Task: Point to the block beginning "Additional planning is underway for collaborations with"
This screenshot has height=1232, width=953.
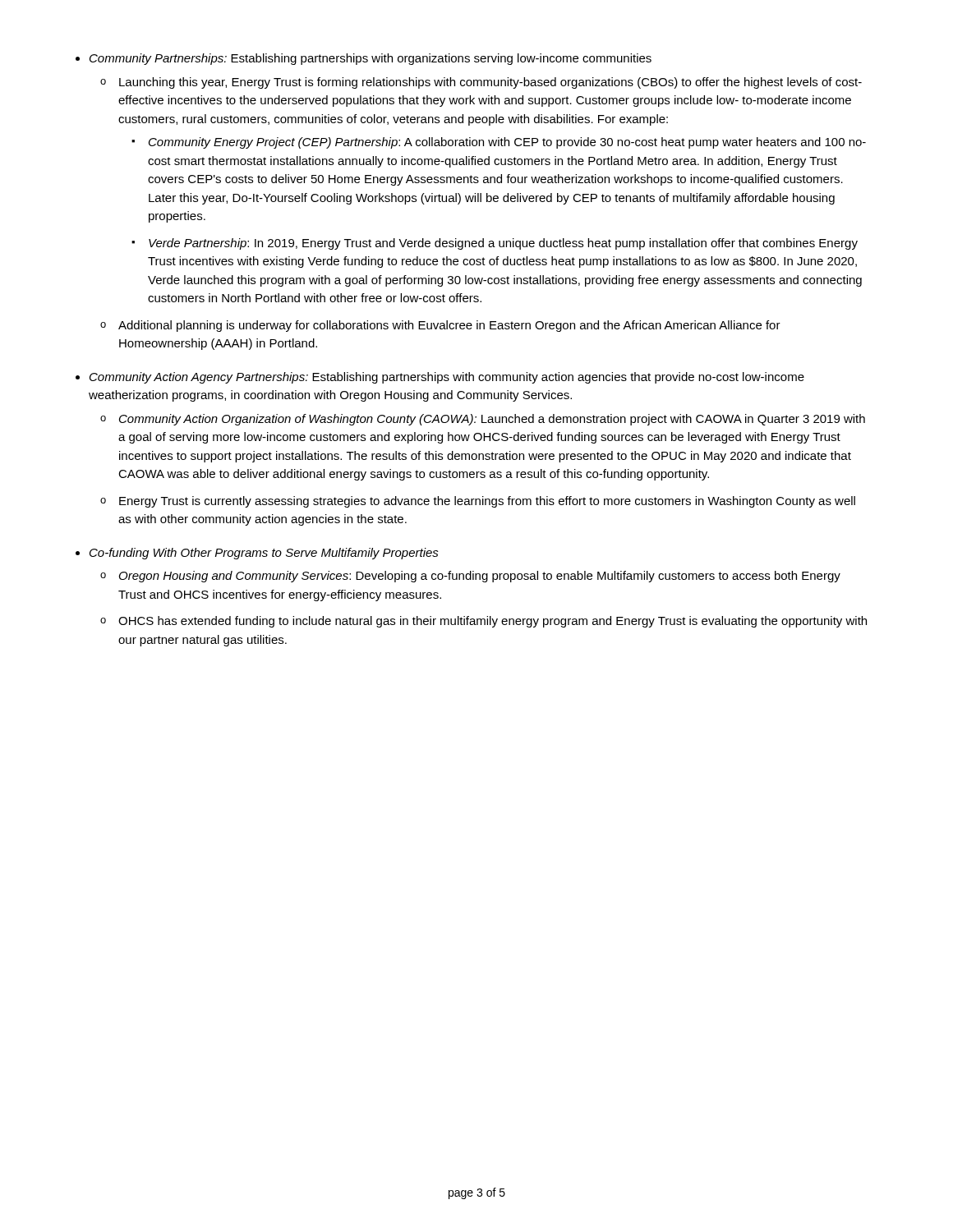Action: (x=449, y=334)
